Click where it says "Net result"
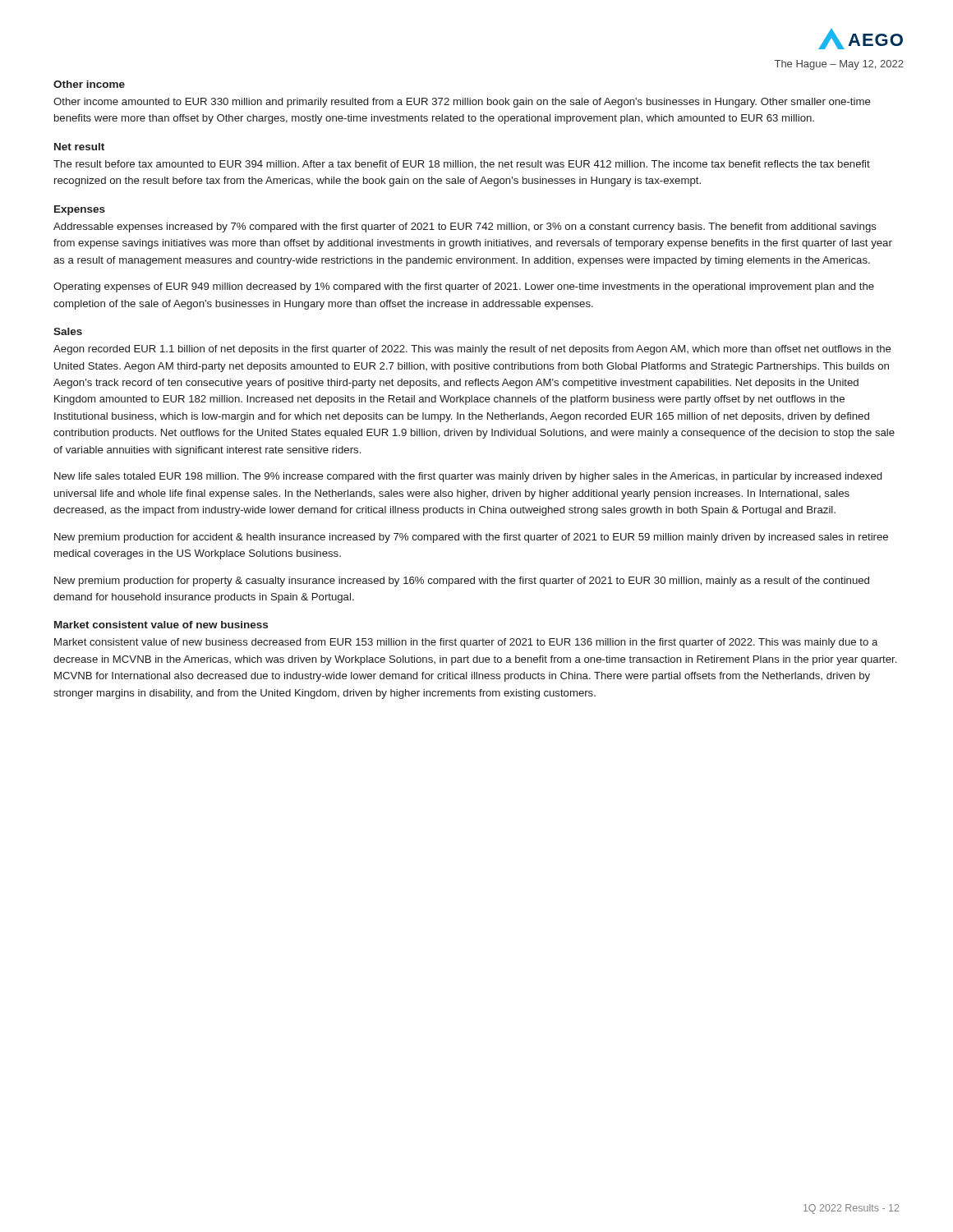 coord(79,146)
